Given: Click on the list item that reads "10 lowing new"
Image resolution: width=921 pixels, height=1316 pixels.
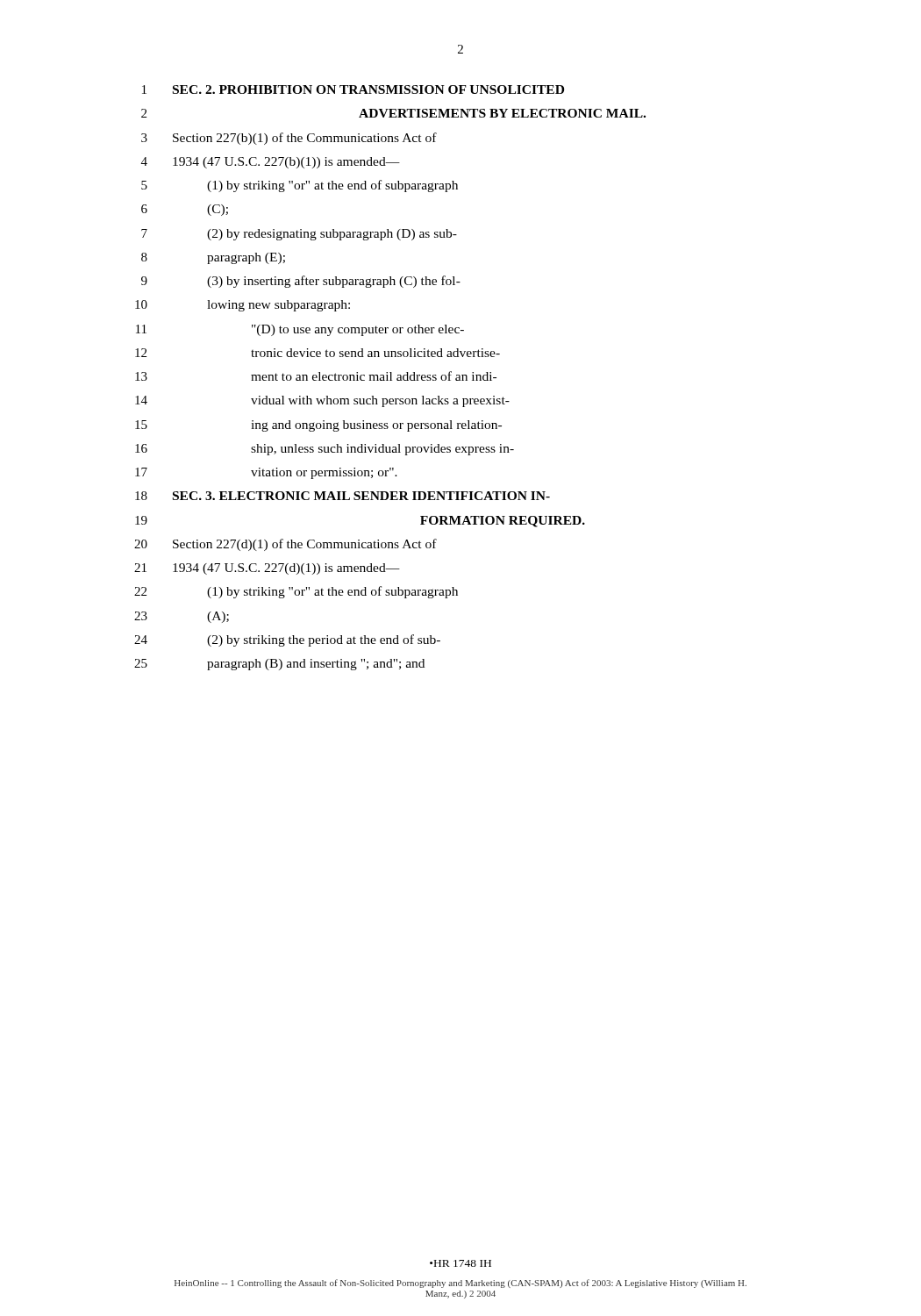Looking at the screenshot, I should 243,306.
